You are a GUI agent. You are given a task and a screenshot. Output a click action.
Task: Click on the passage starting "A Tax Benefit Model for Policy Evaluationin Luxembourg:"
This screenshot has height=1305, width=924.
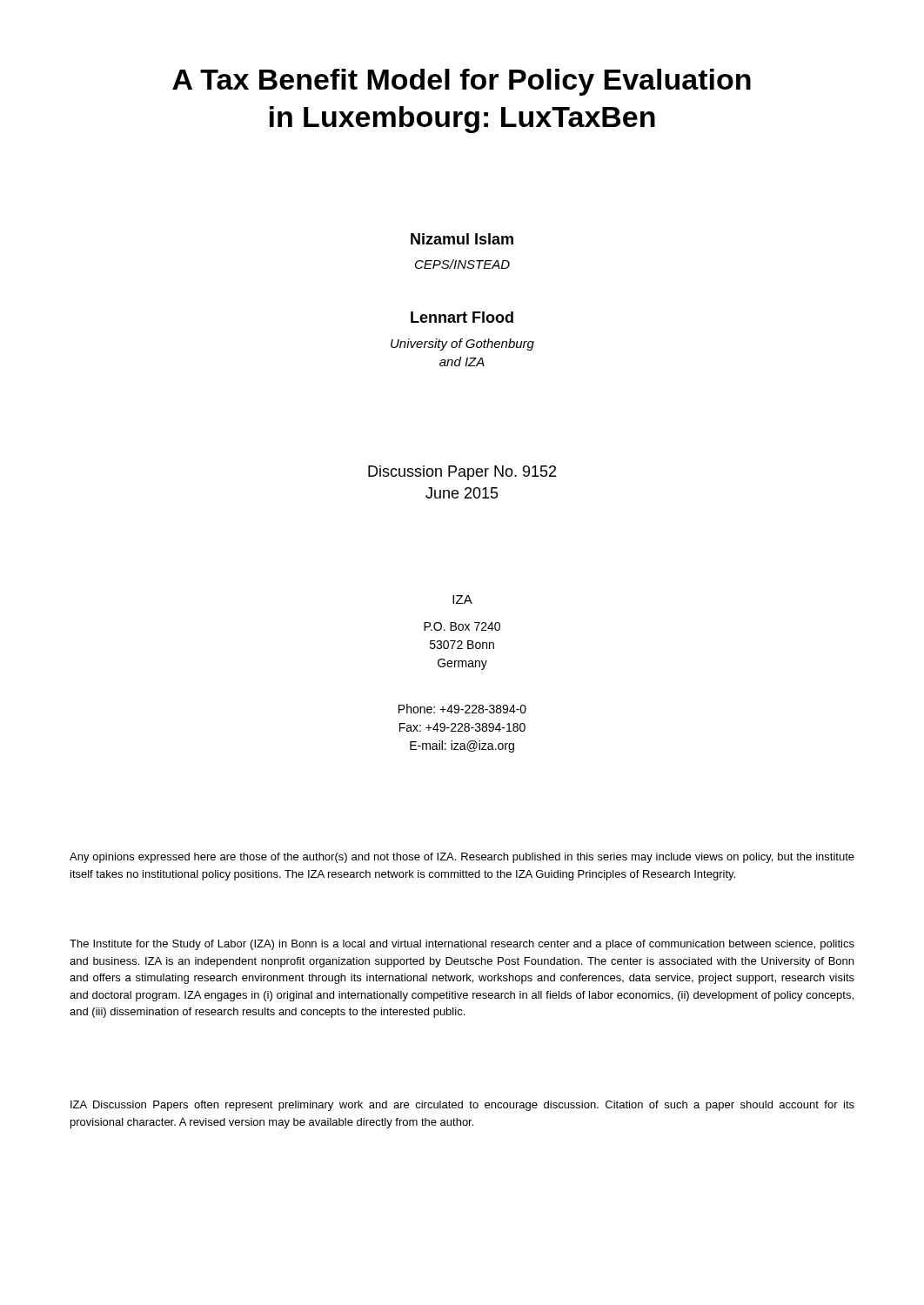click(462, 98)
